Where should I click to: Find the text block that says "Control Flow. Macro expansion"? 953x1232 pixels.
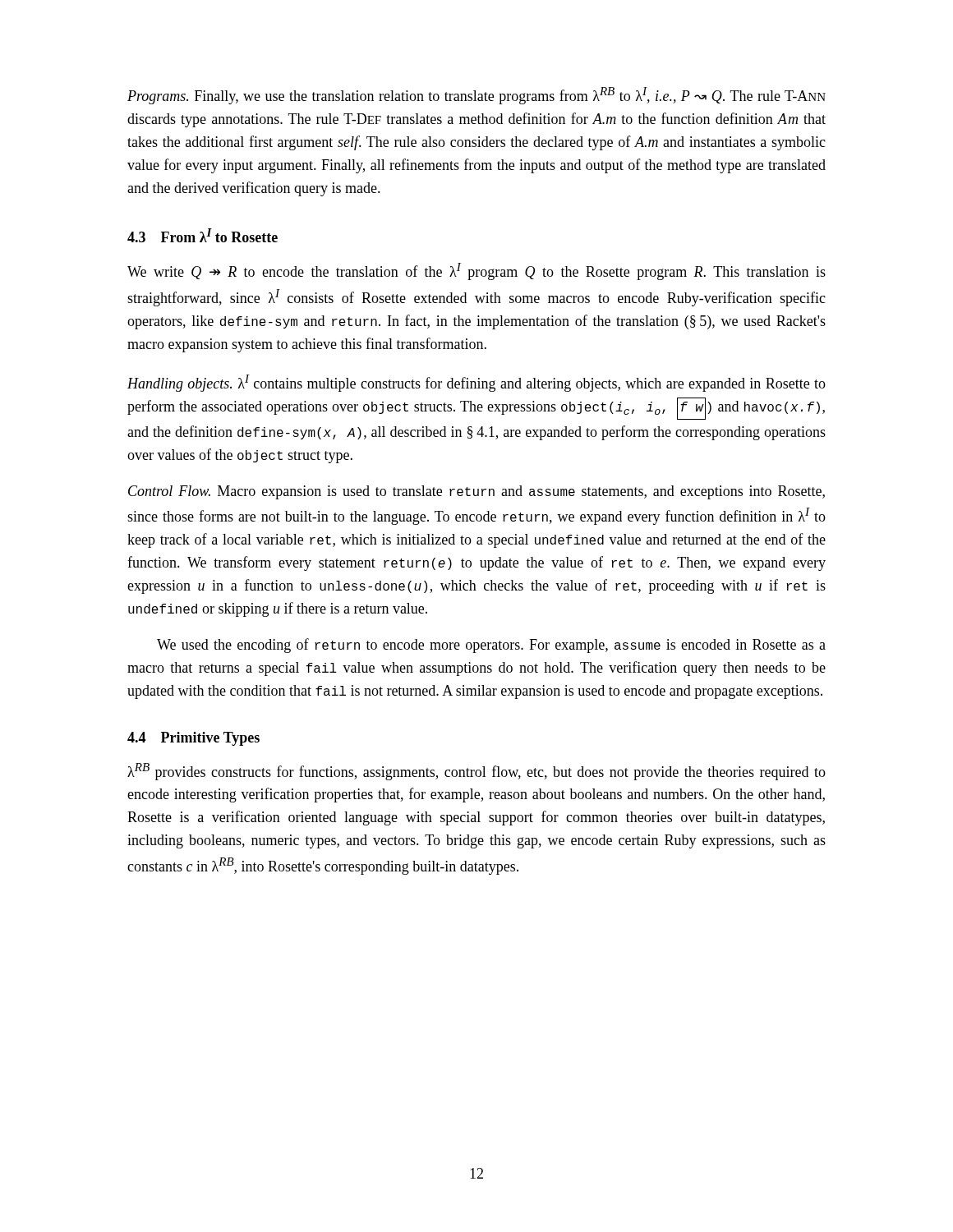pyautogui.click(x=476, y=591)
